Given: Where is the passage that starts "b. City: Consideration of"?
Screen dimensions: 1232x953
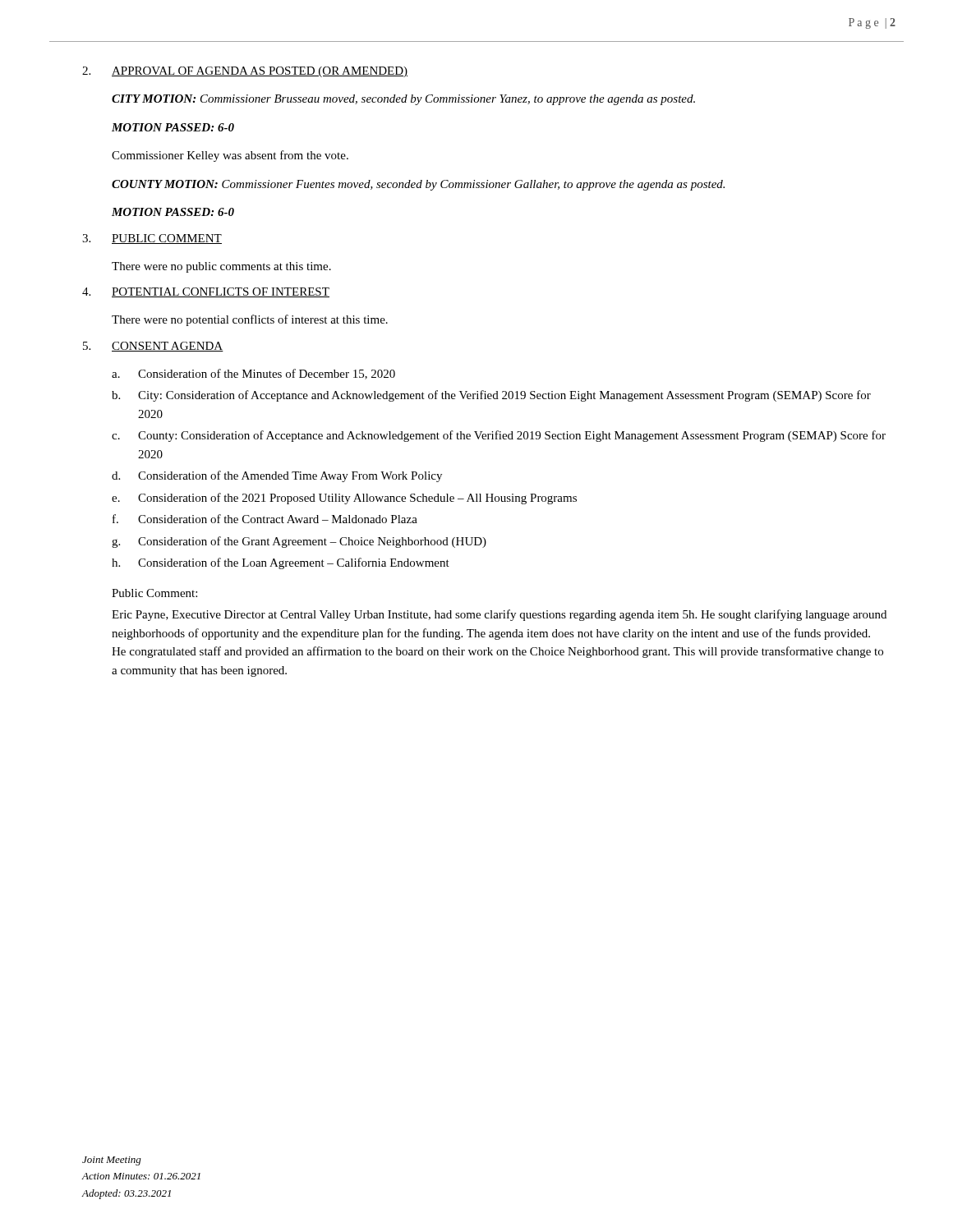Looking at the screenshot, I should tap(499, 404).
